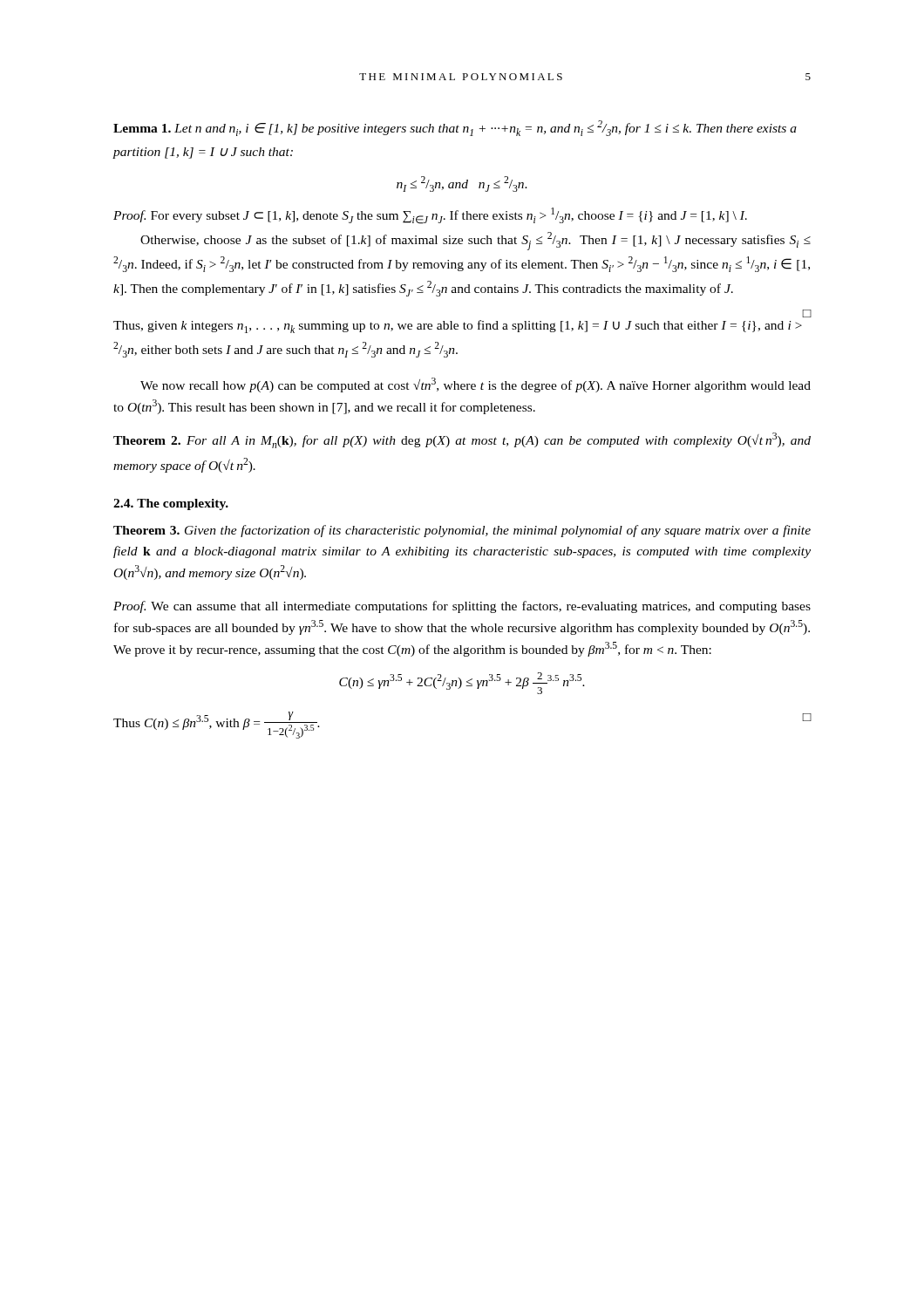The height and width of the screenshot is (1308, 924).
Task: Where is the passage that starts "Thus, given k integers n1, ."?
Action: point(458,339)
